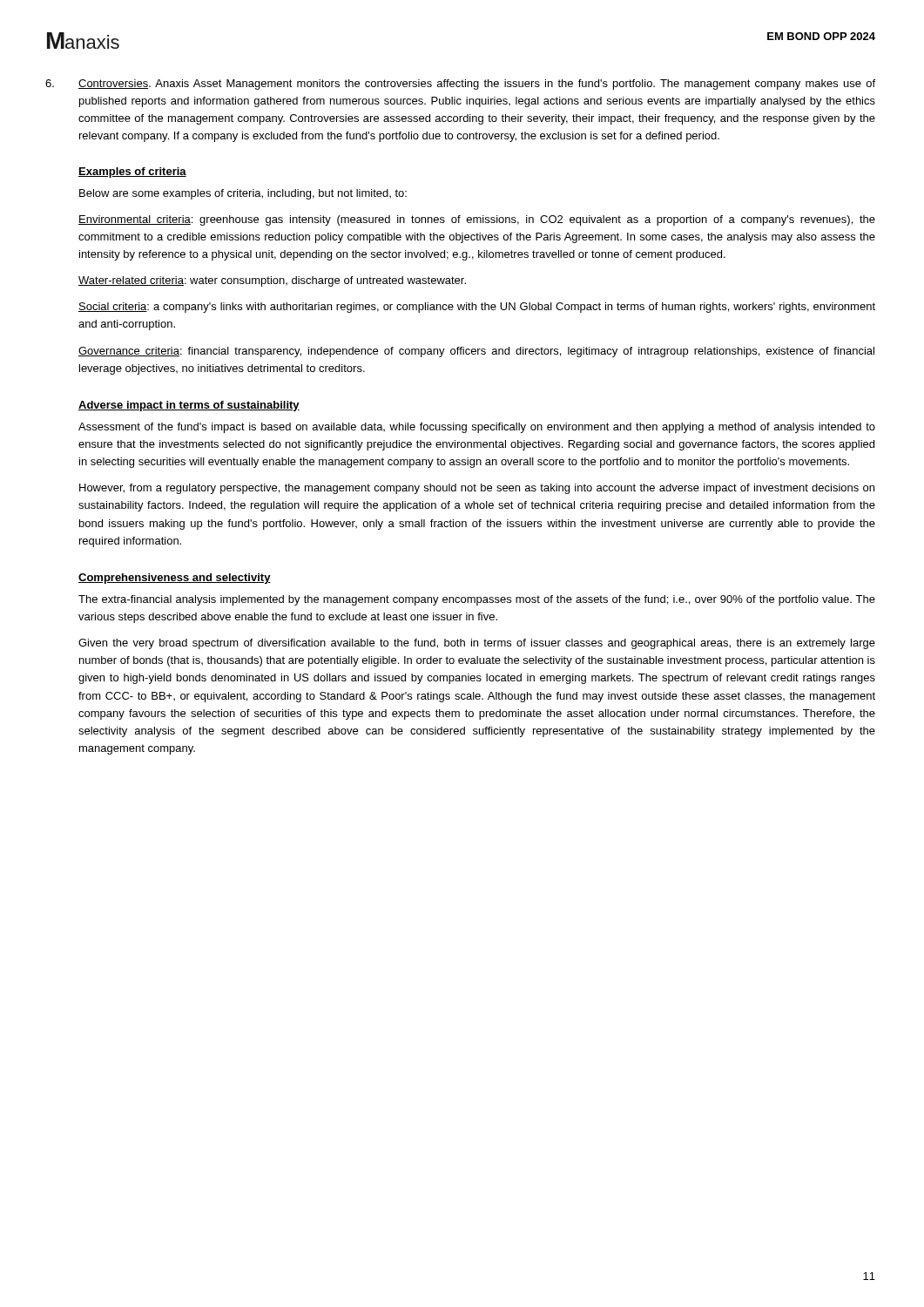Where does it say "Adverse impact in terms of sustainability"?
Viewport: 924px width, 1307px height.
pyautogui.click(x=189, y=405)
